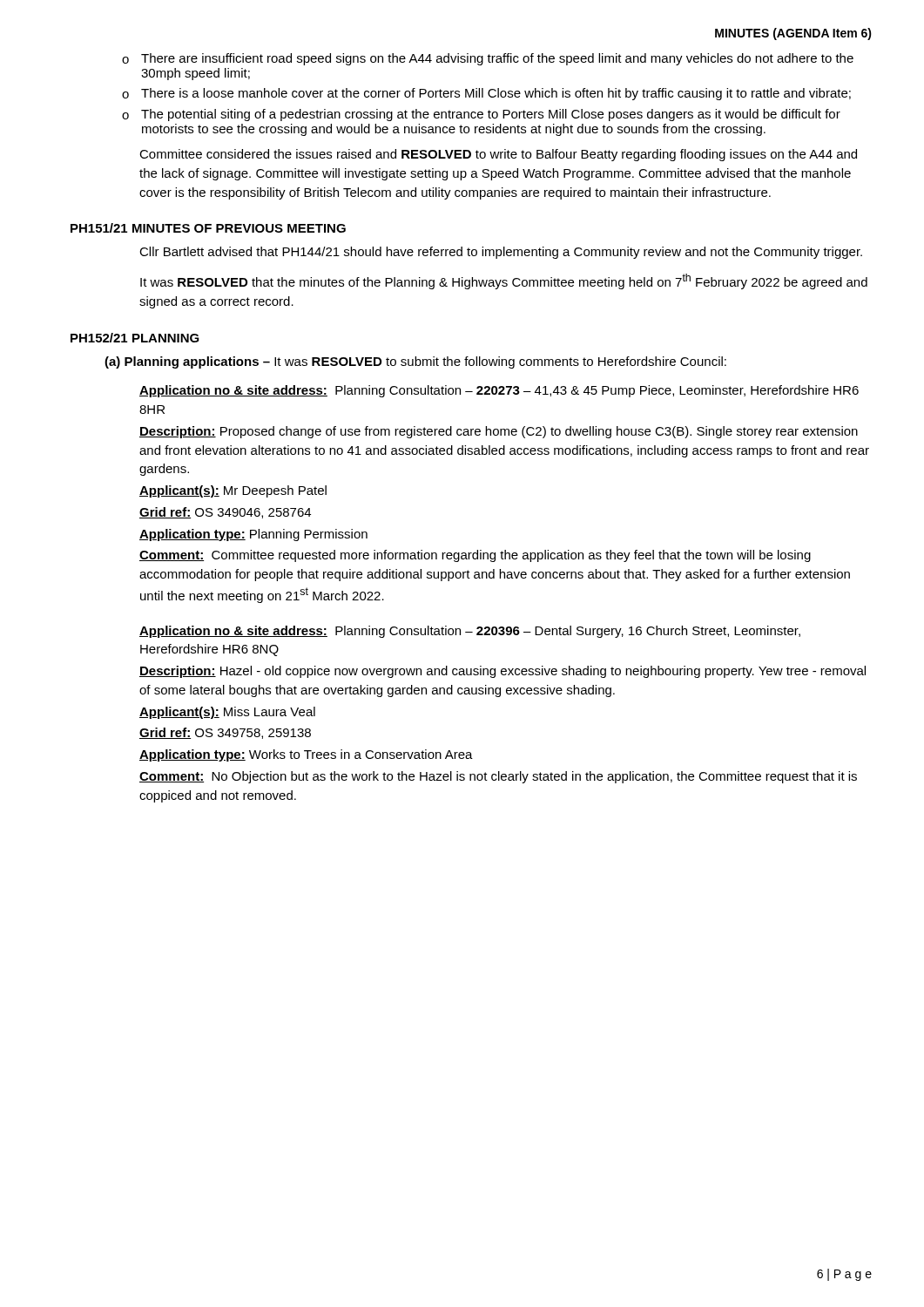Click the passage that begins "o There is a loose manhole cover"
The width and height of the screenshot is (924, 1307).
coord(497,93)
